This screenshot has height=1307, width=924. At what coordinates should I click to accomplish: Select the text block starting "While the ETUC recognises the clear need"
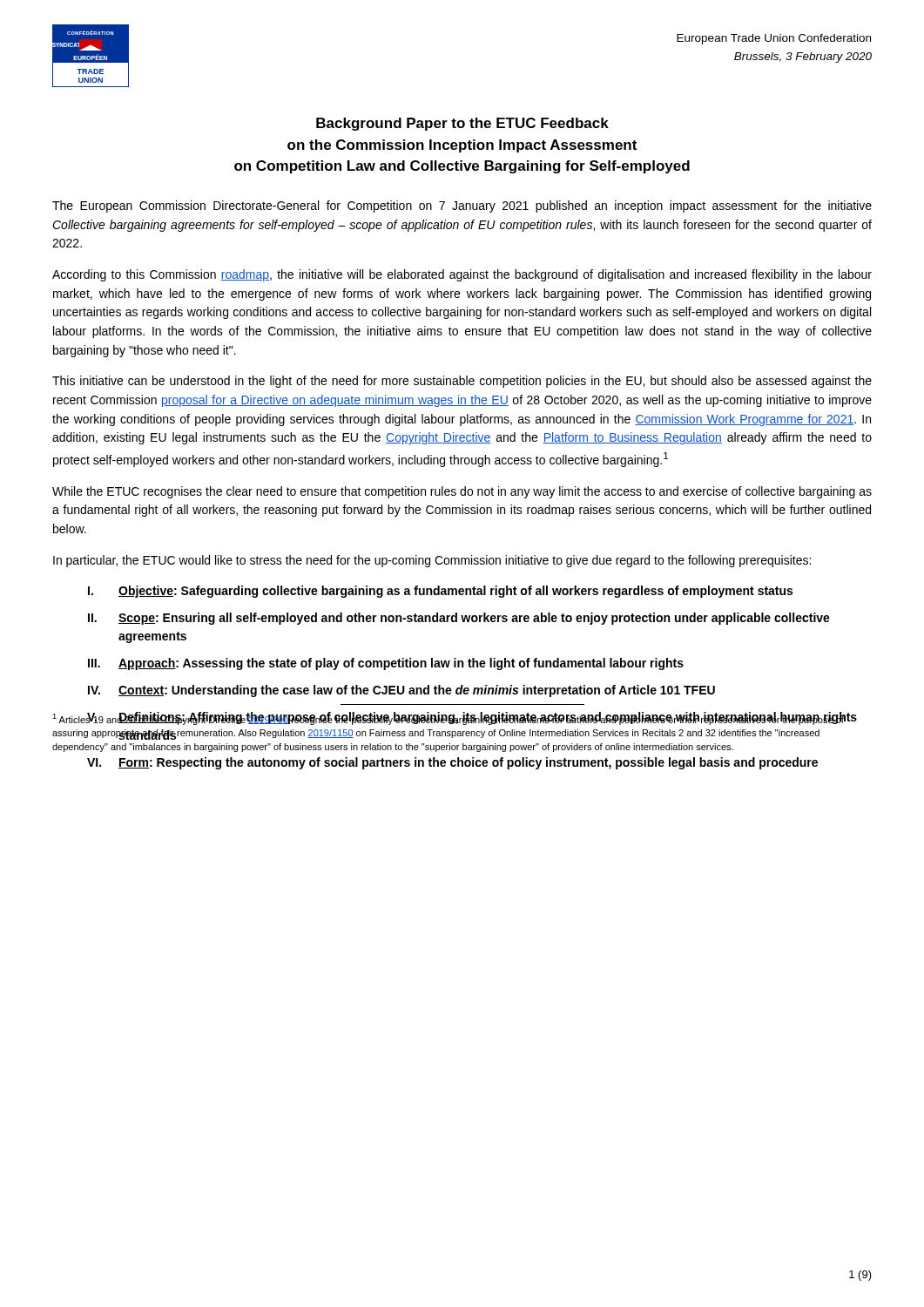(462, 510)
